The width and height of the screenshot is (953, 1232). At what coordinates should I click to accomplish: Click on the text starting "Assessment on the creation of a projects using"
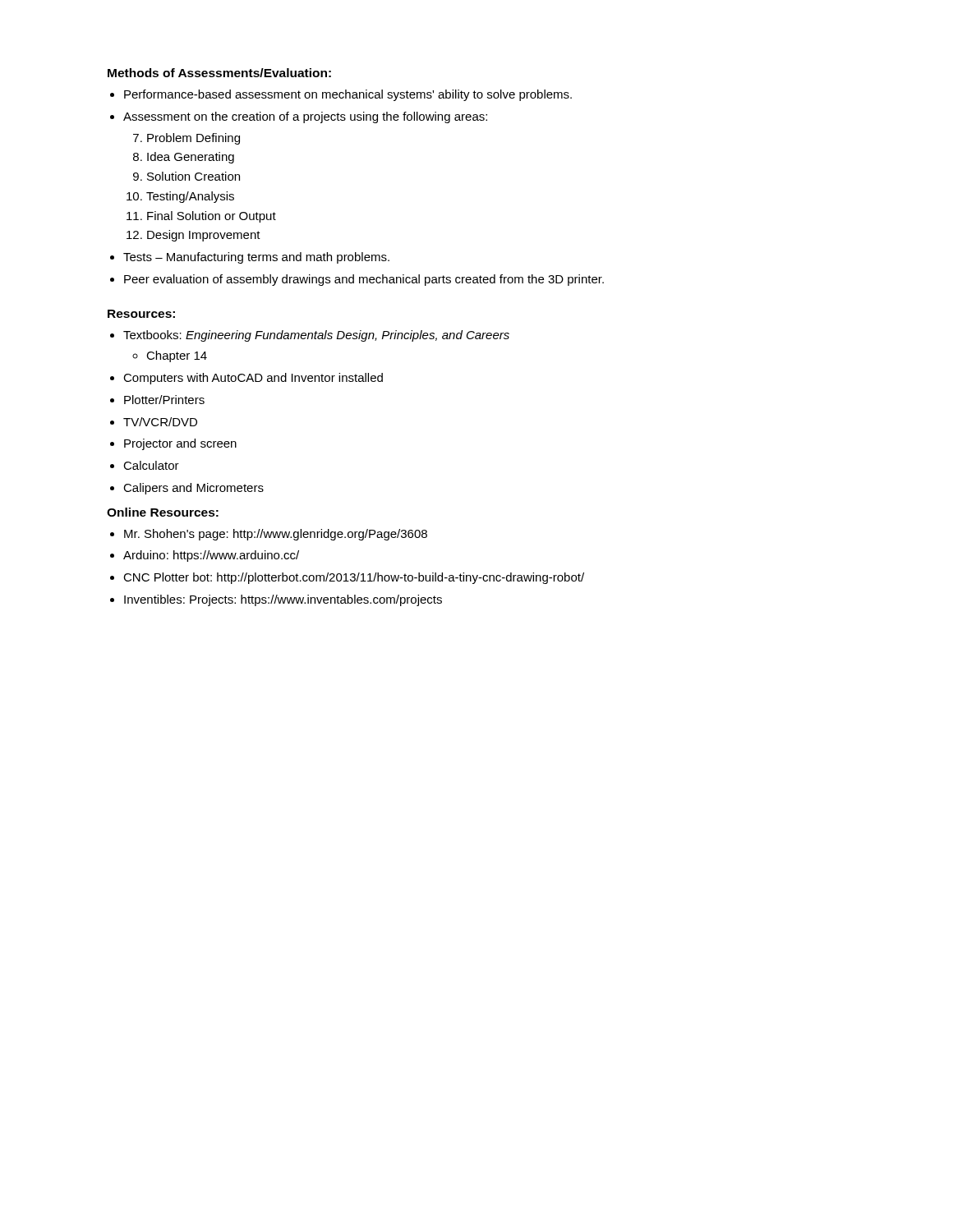[x=305, y=117]
